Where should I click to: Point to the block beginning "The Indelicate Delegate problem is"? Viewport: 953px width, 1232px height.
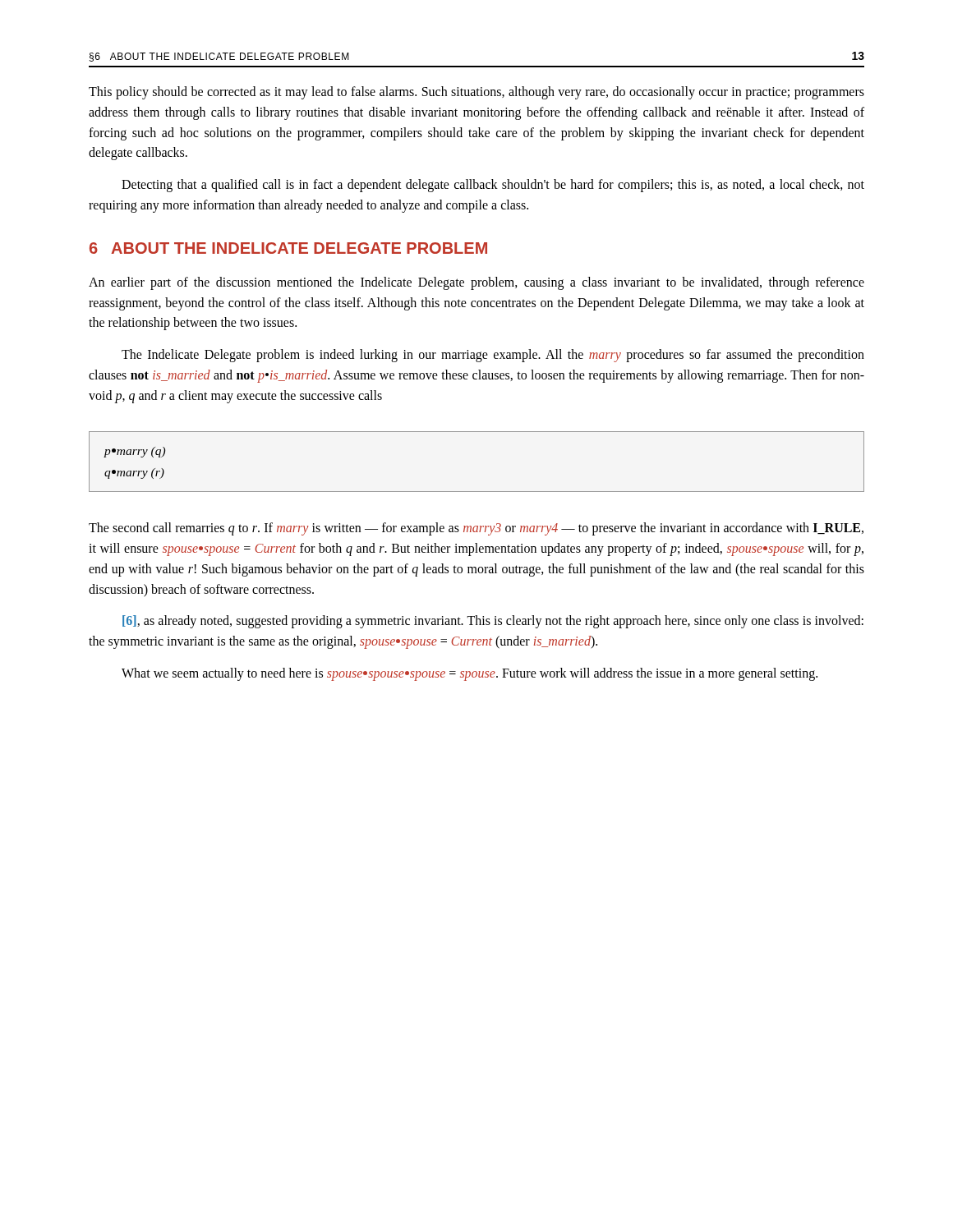[x=476, y=376]
